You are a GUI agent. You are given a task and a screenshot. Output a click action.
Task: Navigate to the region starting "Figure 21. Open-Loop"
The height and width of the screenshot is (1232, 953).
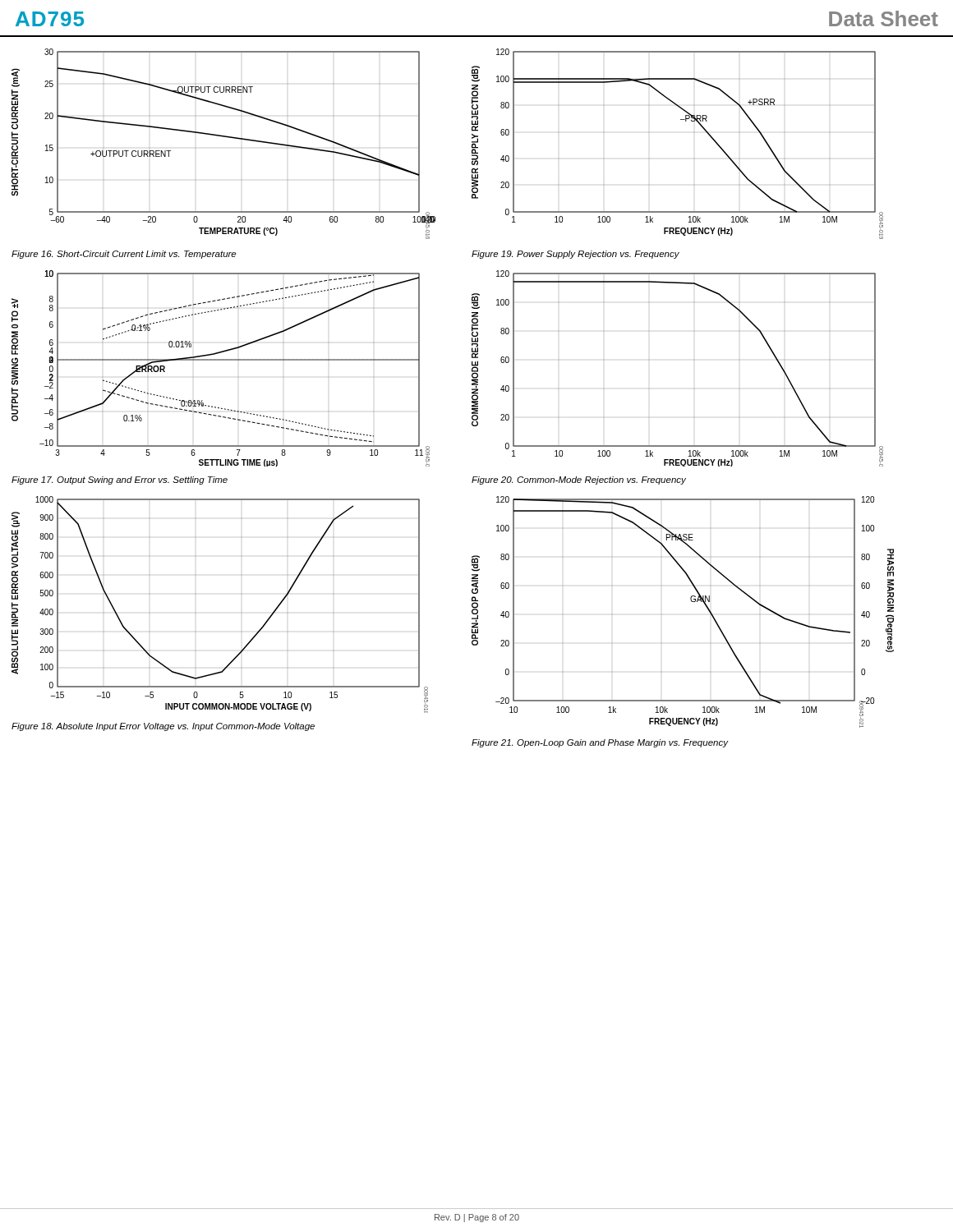pyautogui.click(x=600, y=743)
